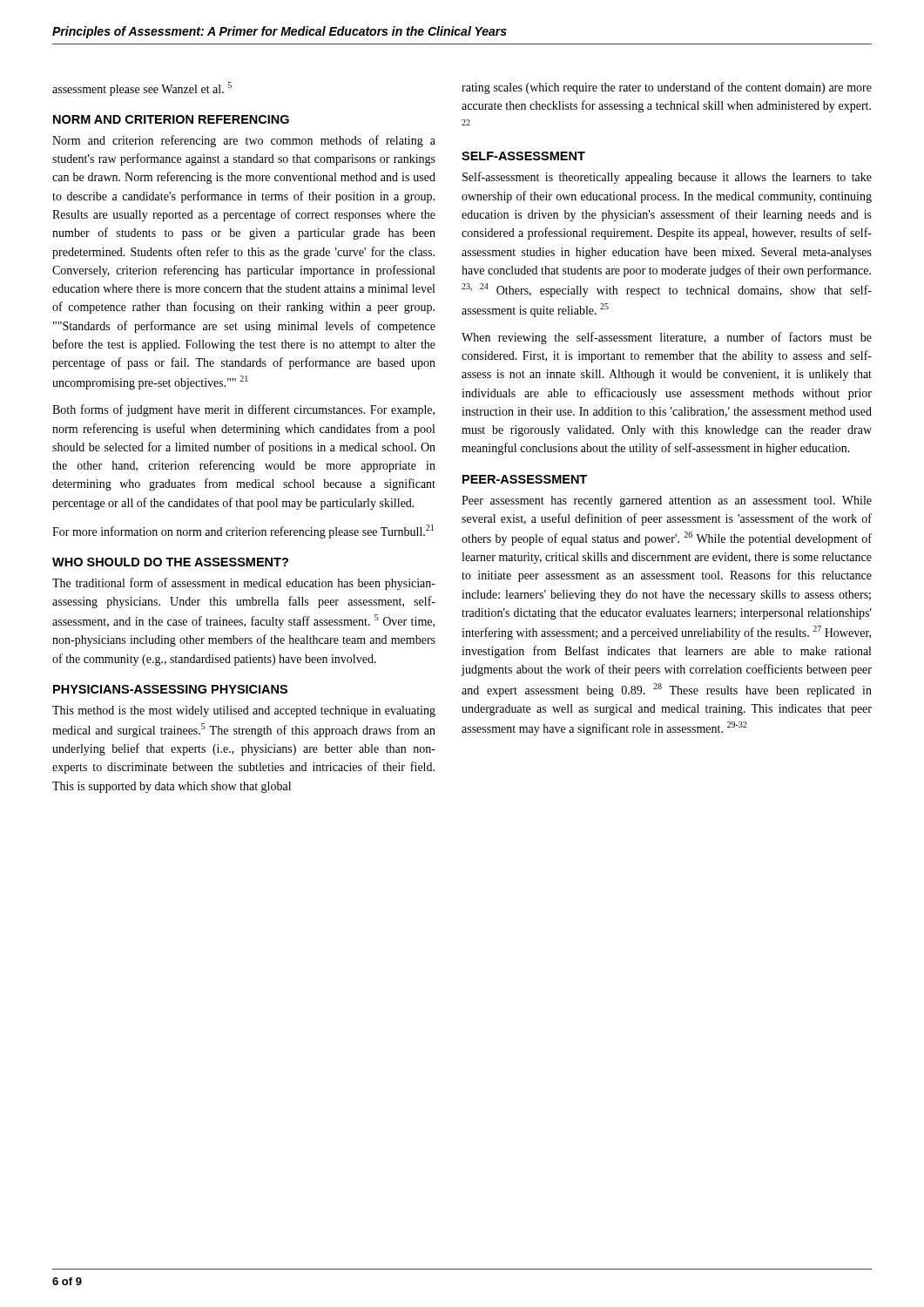Find the text block that reads "When reviewing the self-assessment literature,"
924x1307 pixels.
(667, 393)
